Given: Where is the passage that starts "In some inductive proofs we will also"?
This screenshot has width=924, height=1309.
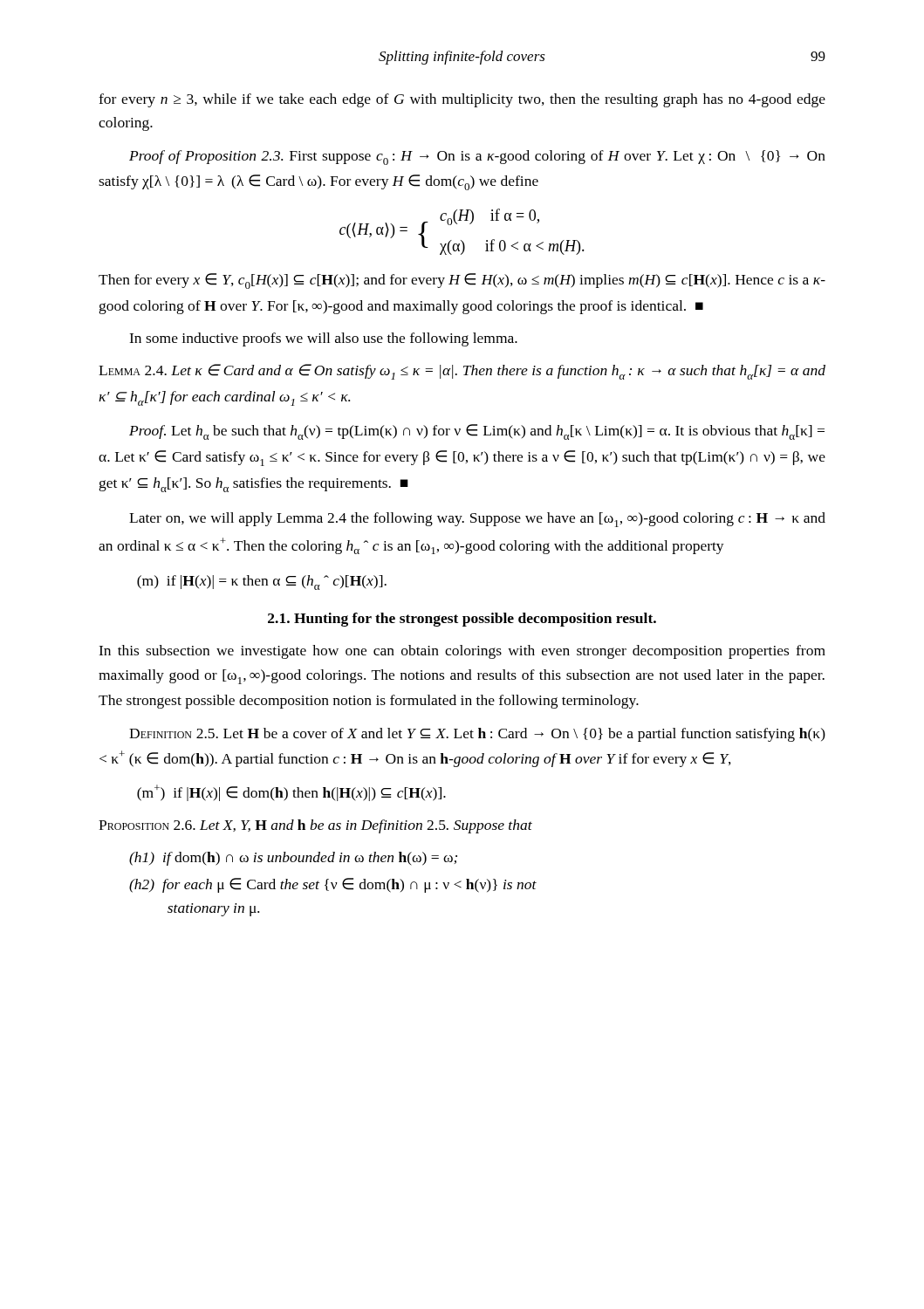Looking at the screenshot, I should point(462,338).
